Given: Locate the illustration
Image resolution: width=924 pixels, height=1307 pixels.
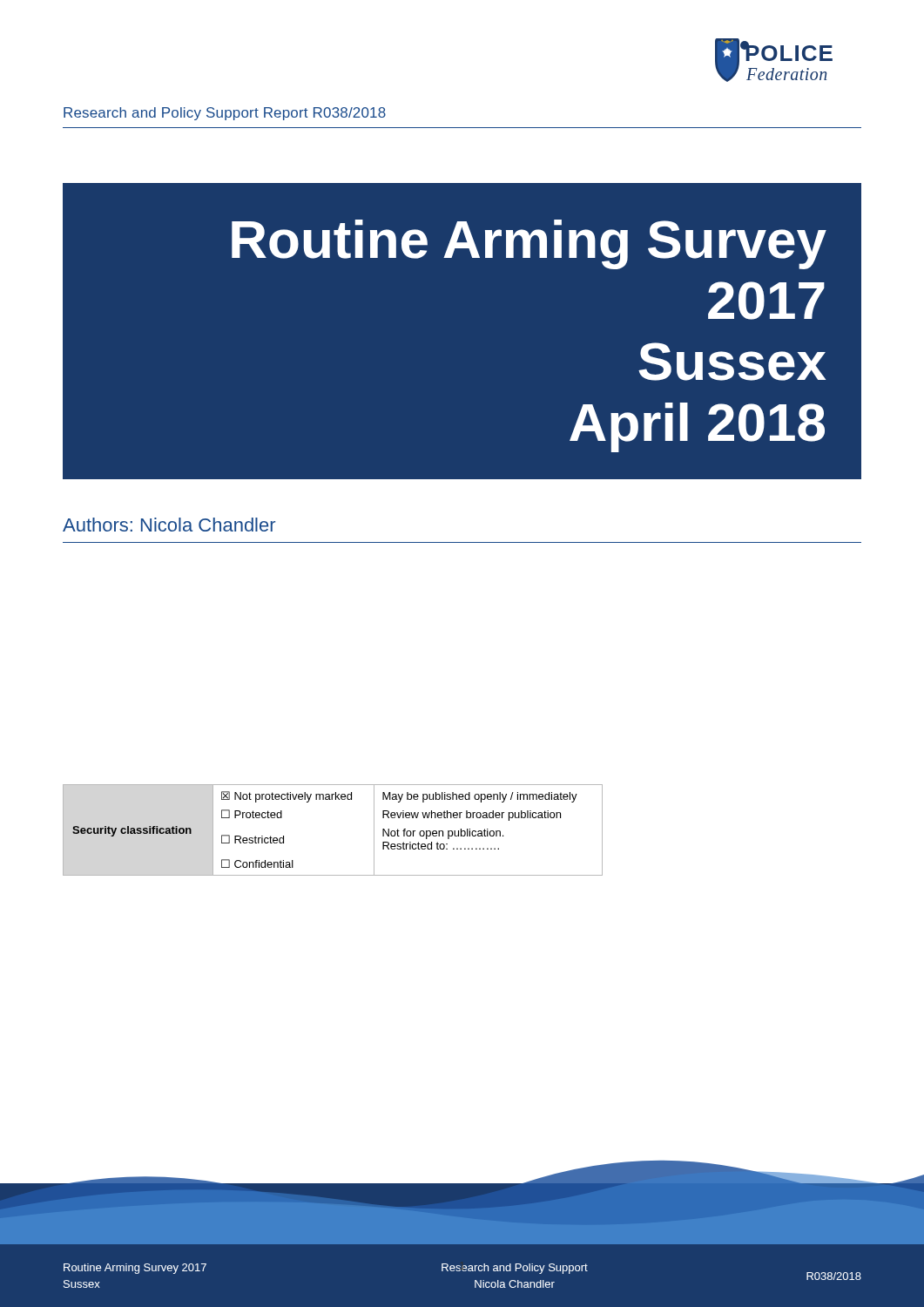Looking at the screenshot, I should tap(462, 1188).
